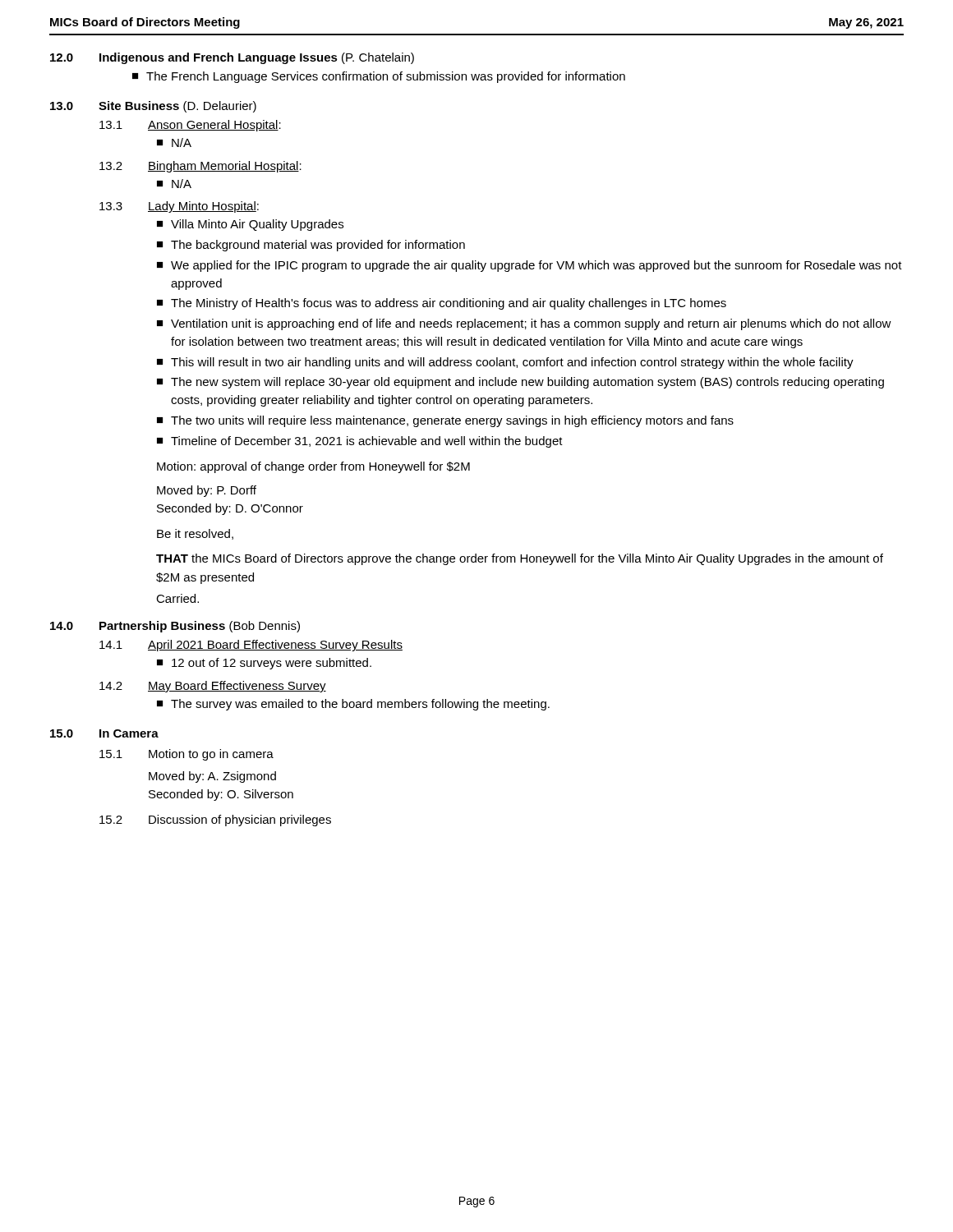The height and width of the screenshot is (1232, 953).
Task: Select the region starting "■ The two units will require less"
Action: pos(530,420)
